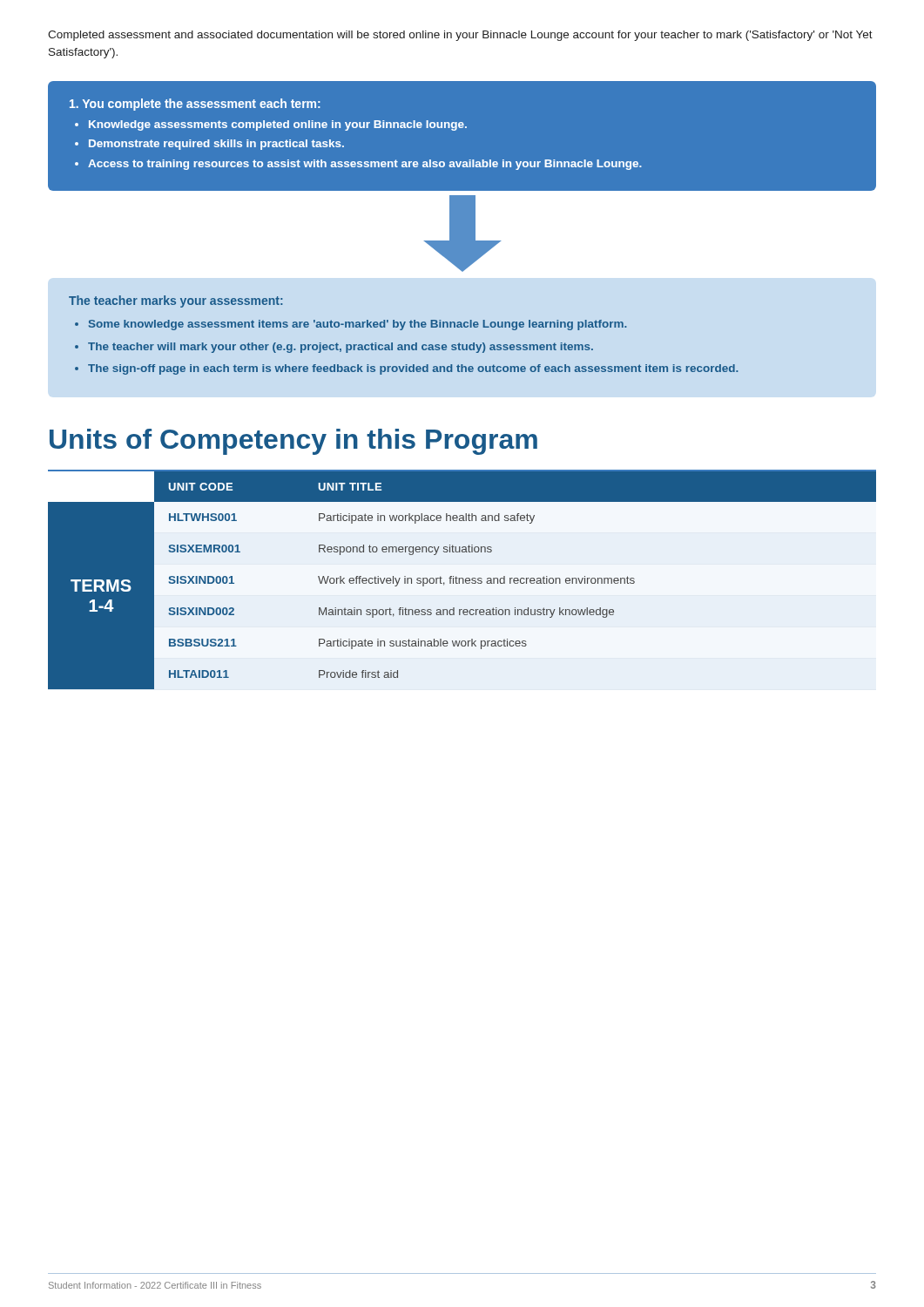Click on the table containing "Maintain sport, fitness and recreation"

pos(462,581)
